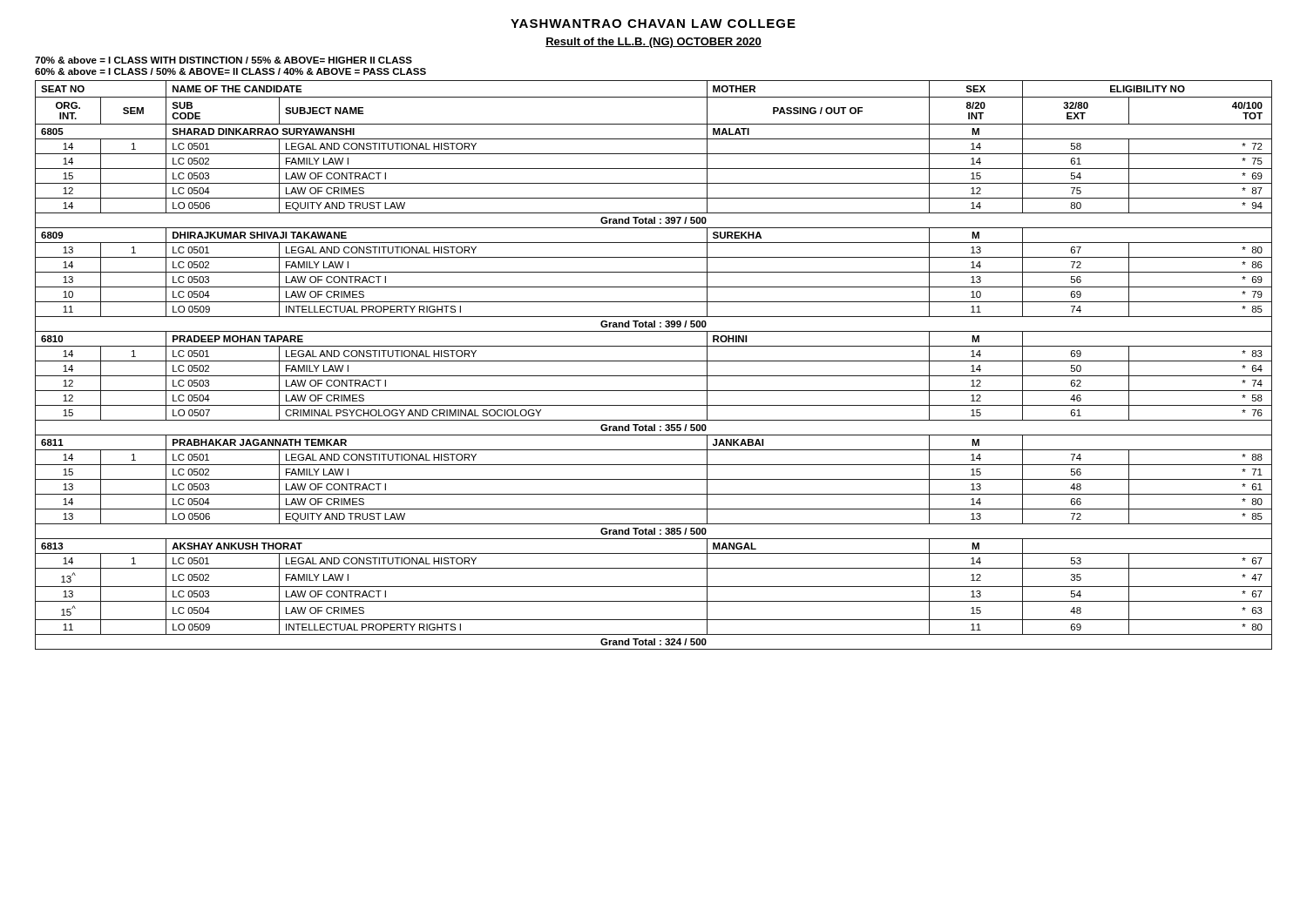Screen dimensions: 924x1307
Task: Locate the title containing "Result of the LL.B."
Action: tap(654, 41)
